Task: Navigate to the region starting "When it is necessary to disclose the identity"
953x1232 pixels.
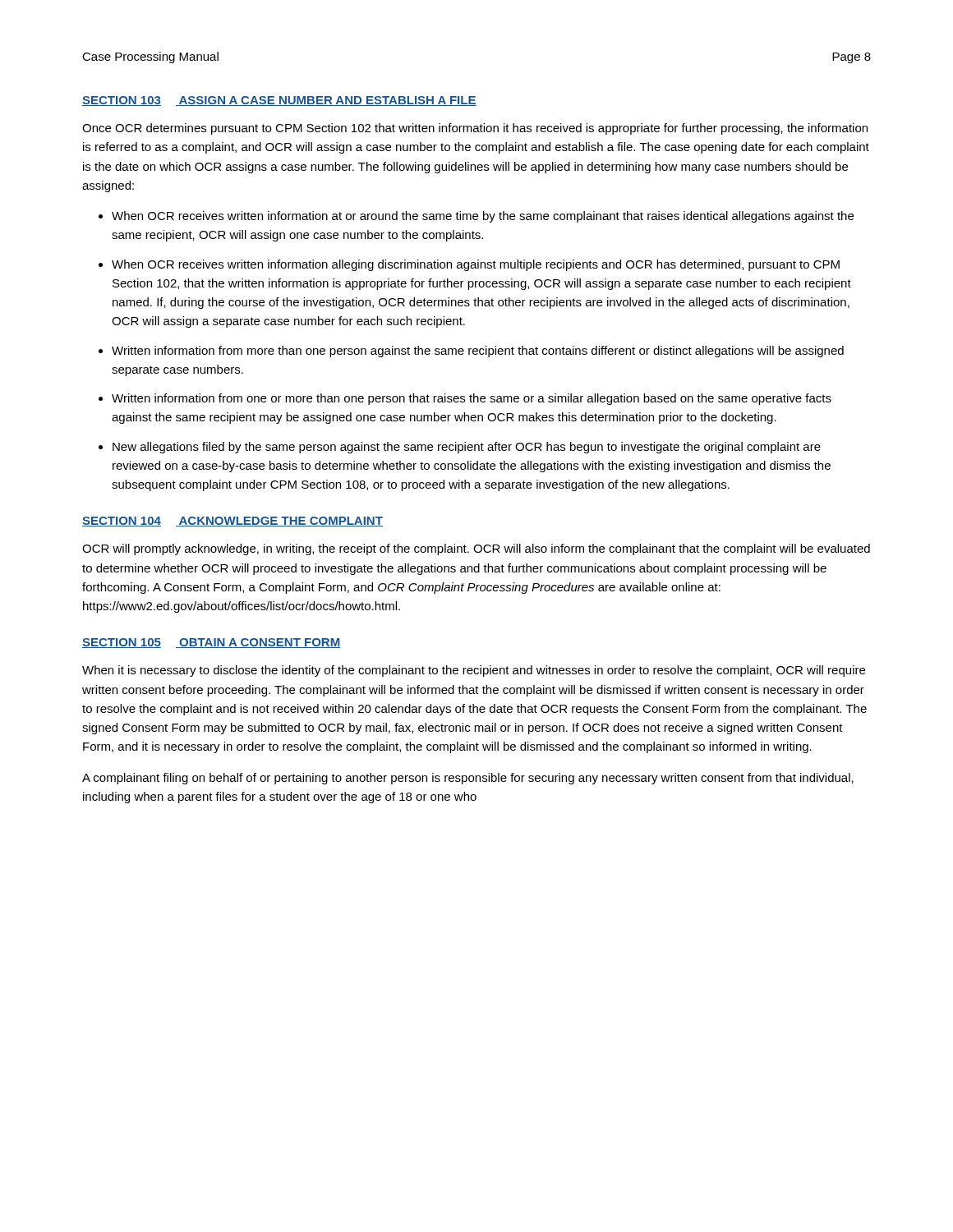Action: click(x=476, y=708)
